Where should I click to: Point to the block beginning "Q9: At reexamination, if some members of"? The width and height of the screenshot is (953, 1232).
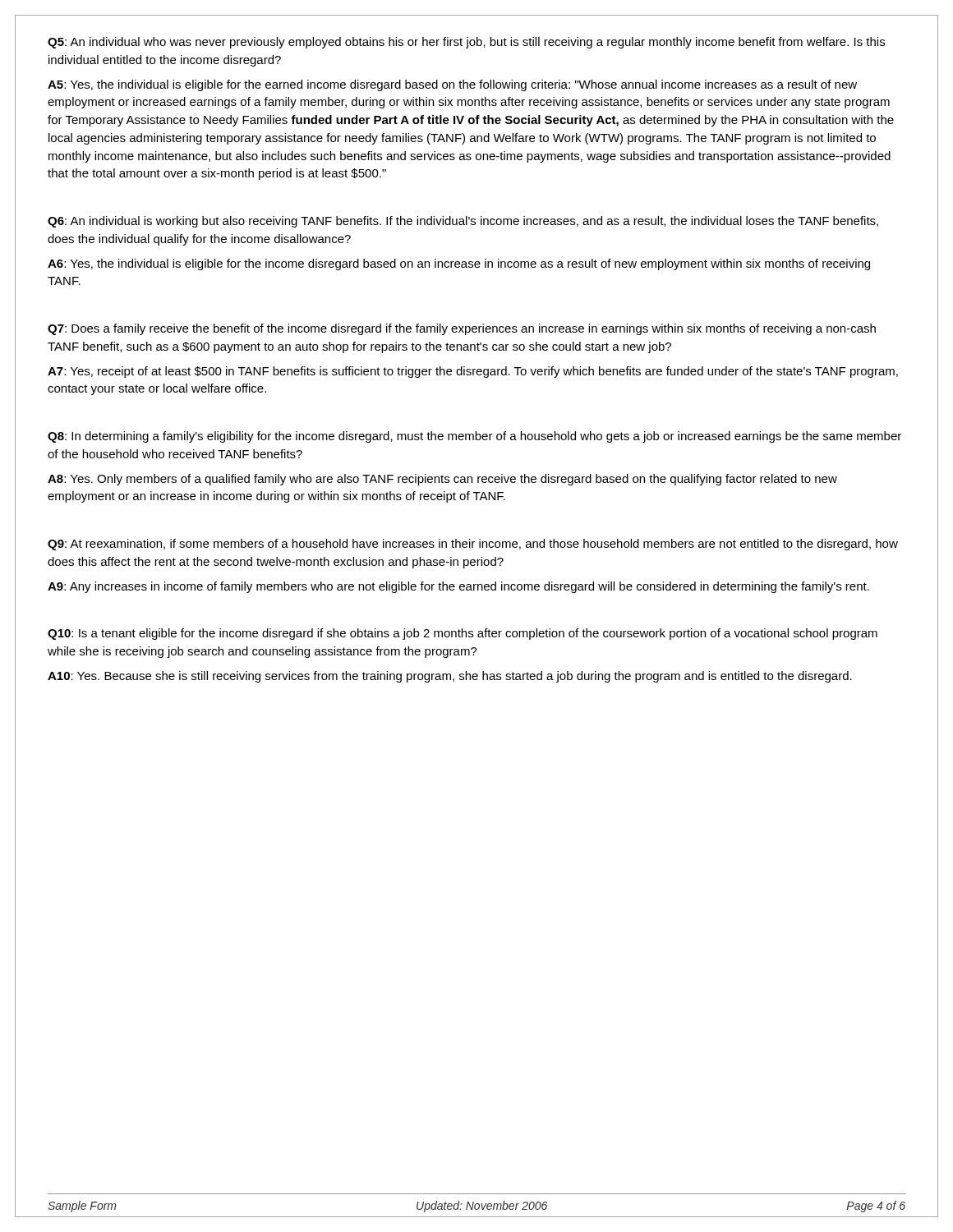[476, 565]
